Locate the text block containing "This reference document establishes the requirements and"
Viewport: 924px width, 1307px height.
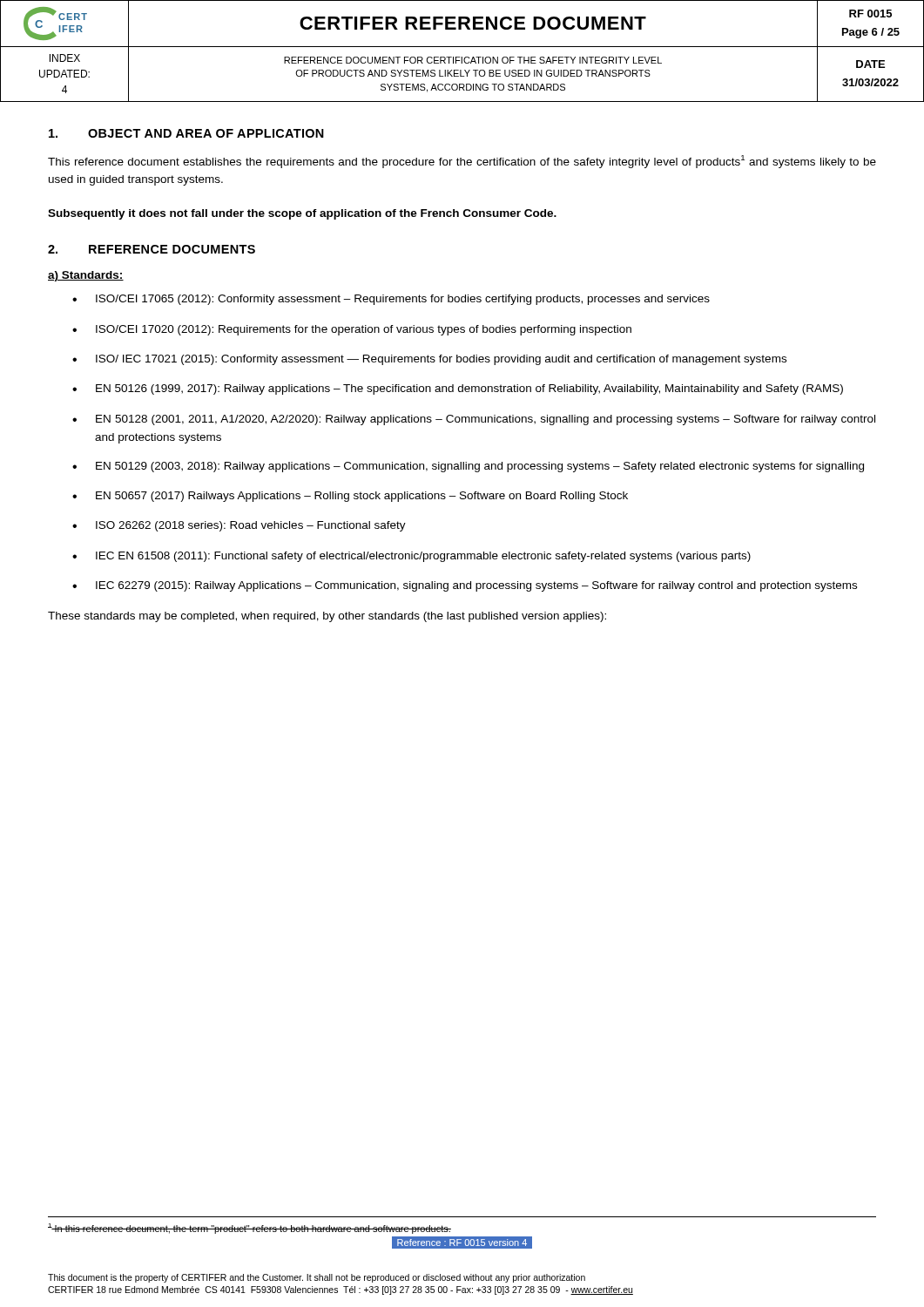click(x=462, y=169)
